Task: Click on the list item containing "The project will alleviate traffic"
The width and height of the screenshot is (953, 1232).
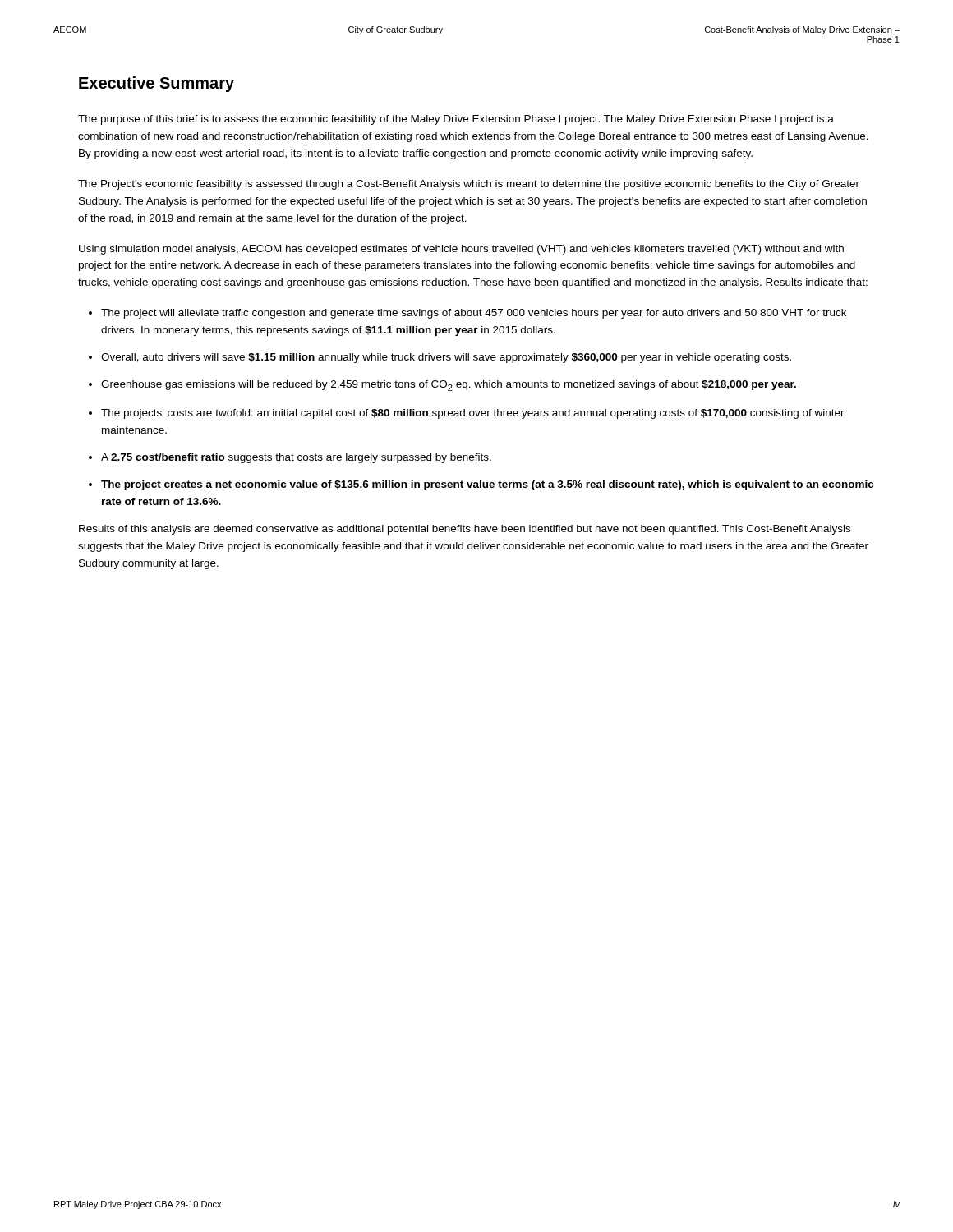Action: 474,321
